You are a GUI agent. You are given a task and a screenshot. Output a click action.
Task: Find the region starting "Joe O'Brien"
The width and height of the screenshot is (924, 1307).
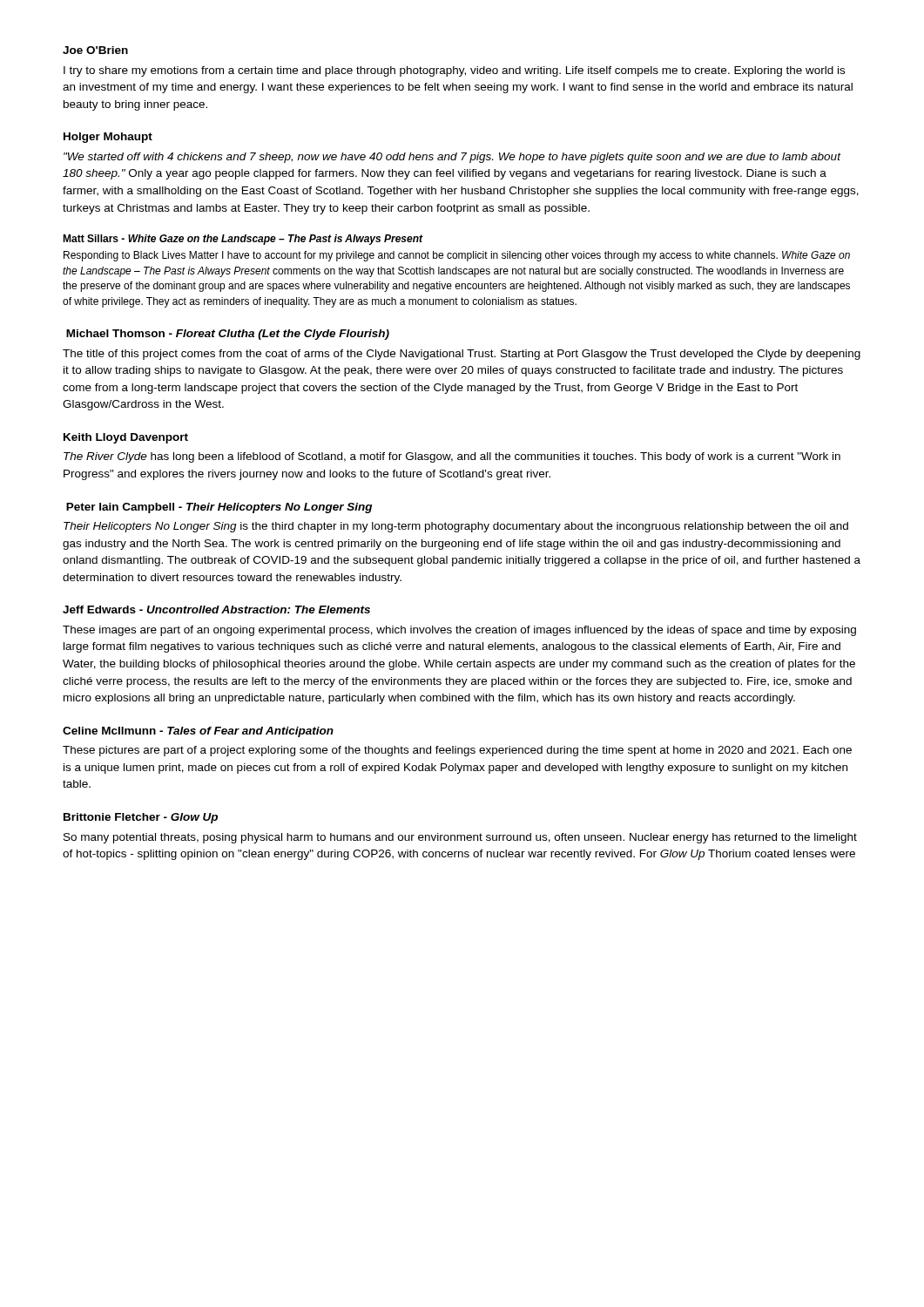95,50
